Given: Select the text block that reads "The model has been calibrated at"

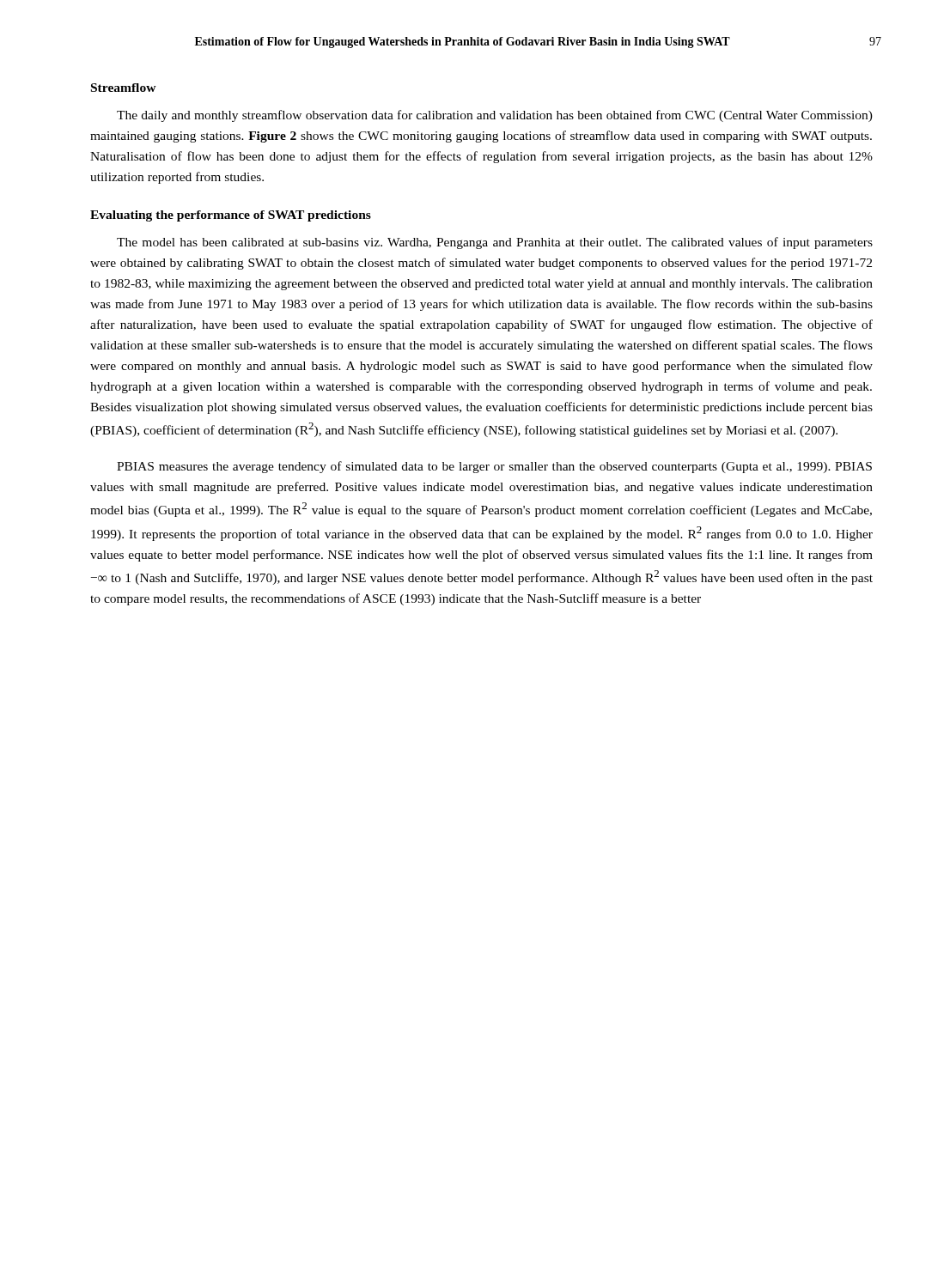Looking at the screenshot, I should (x=481, y=336).
